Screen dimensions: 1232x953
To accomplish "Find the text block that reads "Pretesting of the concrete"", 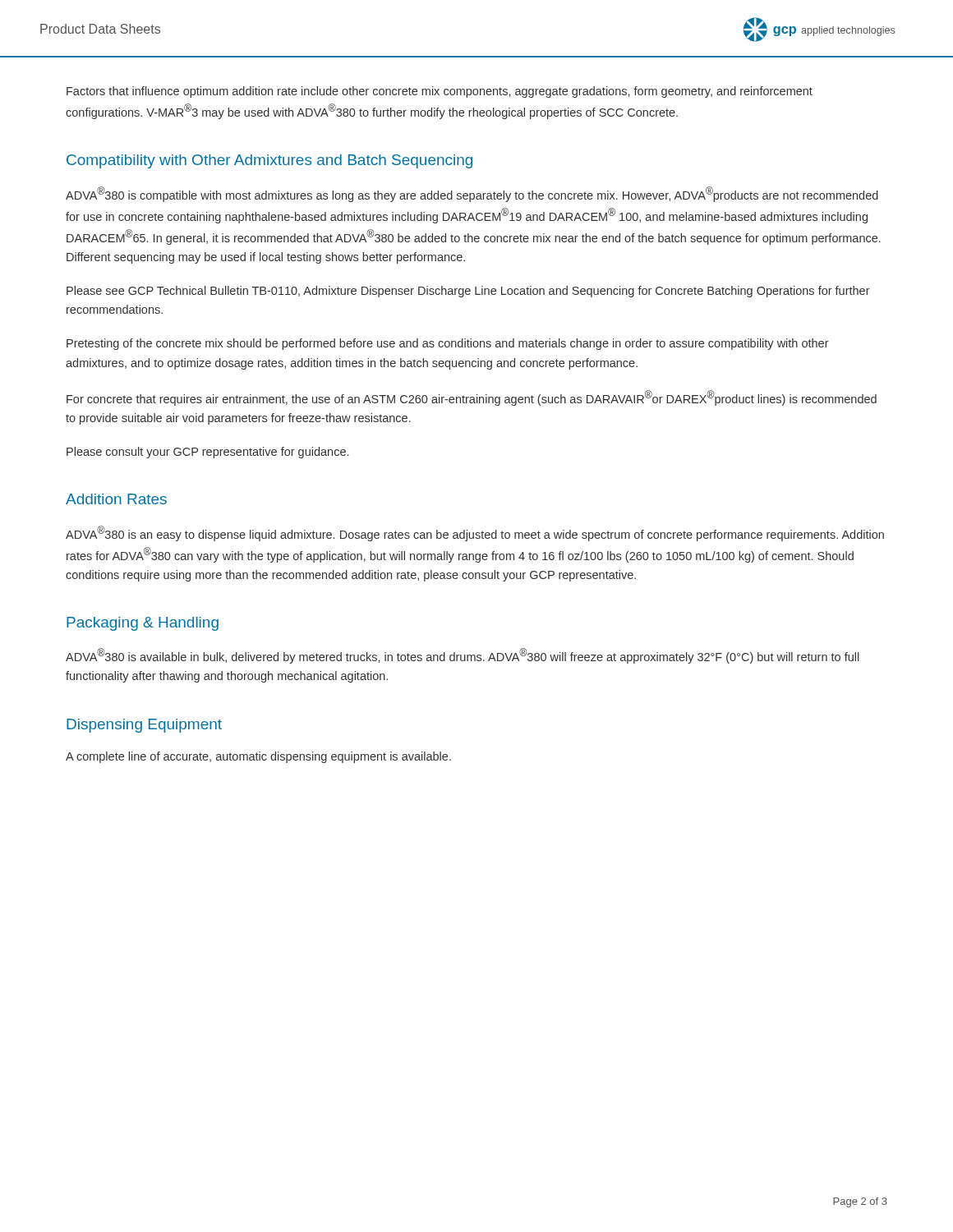I will click(447, 353).
